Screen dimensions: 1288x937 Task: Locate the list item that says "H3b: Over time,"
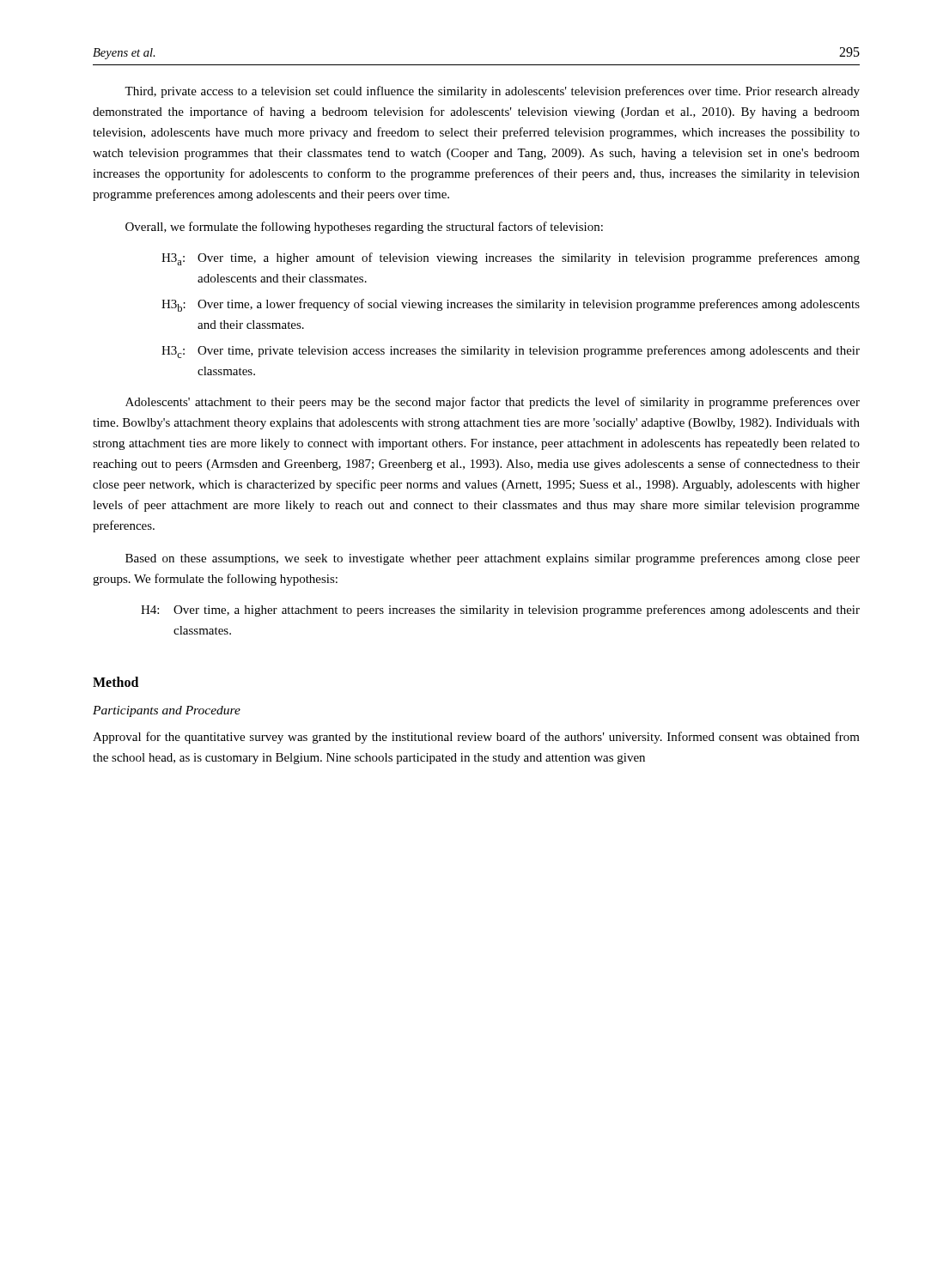511,314
